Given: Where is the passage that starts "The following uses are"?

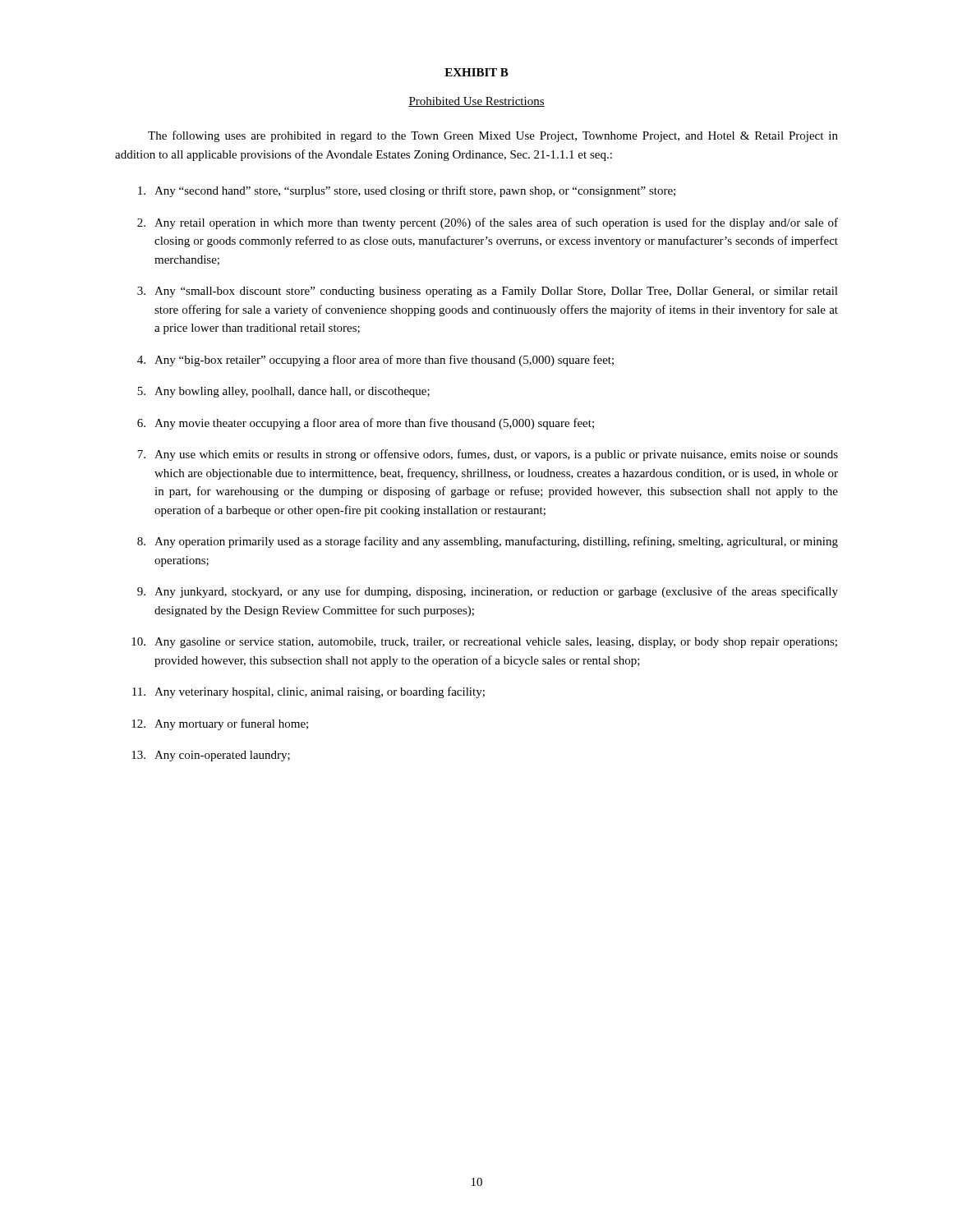Looking at the screenshot, I should pos(476,145).
